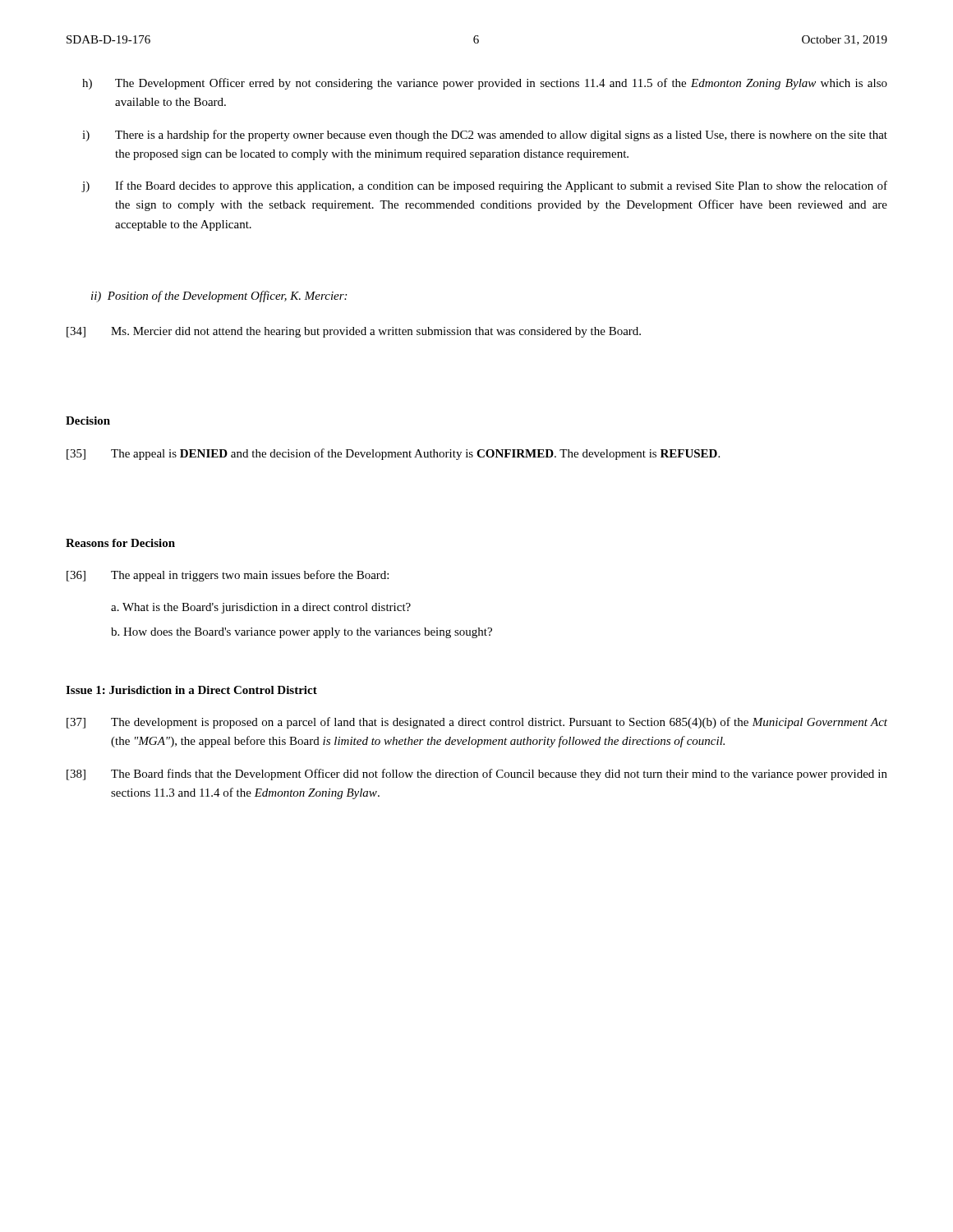
Task: Select the text block starting "Issue 1: Jurisdiction in a Direct Control"
Action: tap(191, 690)
